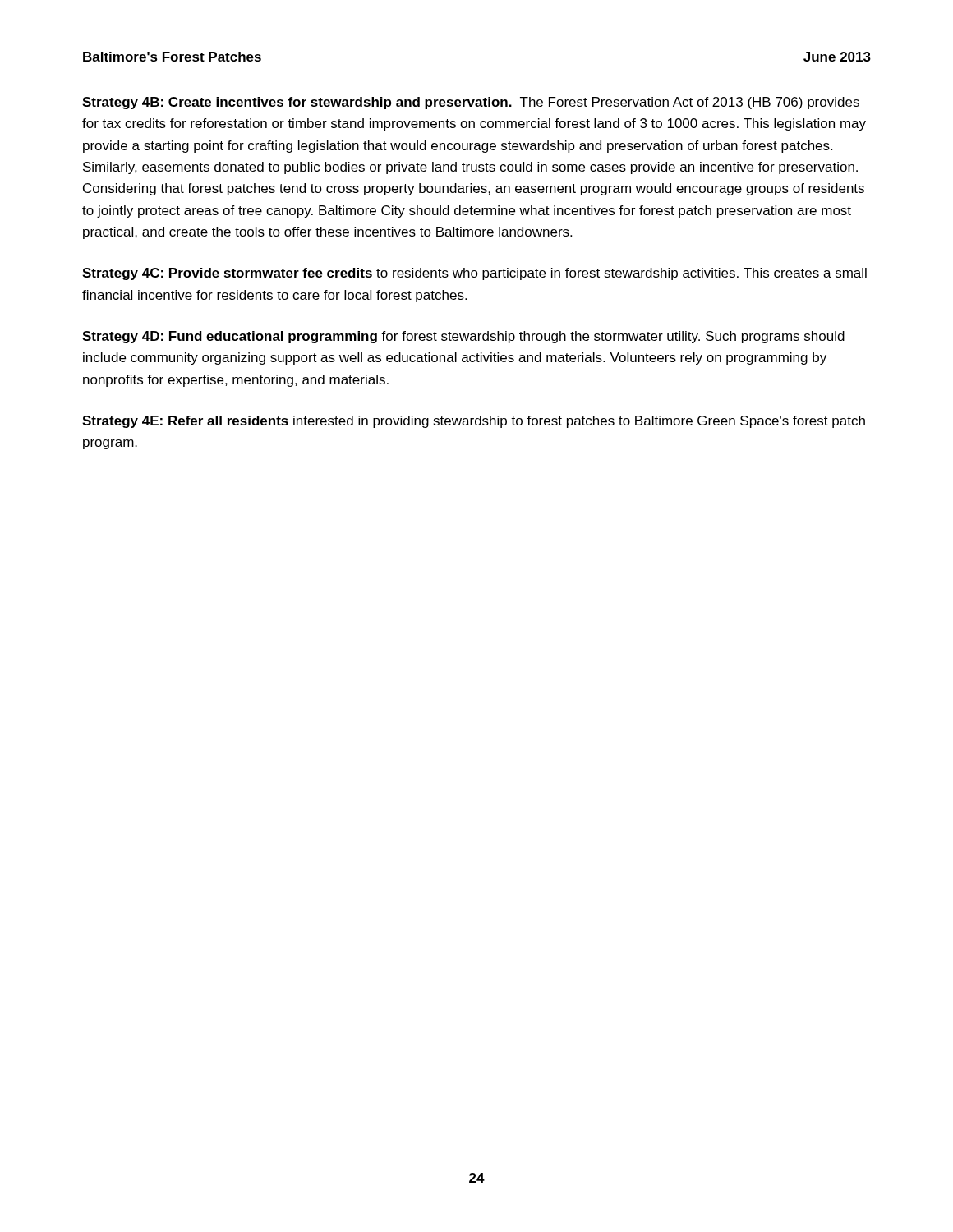953x1232 pixels.
Task: Select the text starting "Strategy 4C: Provide stormwater fee"
Action: 475,284
